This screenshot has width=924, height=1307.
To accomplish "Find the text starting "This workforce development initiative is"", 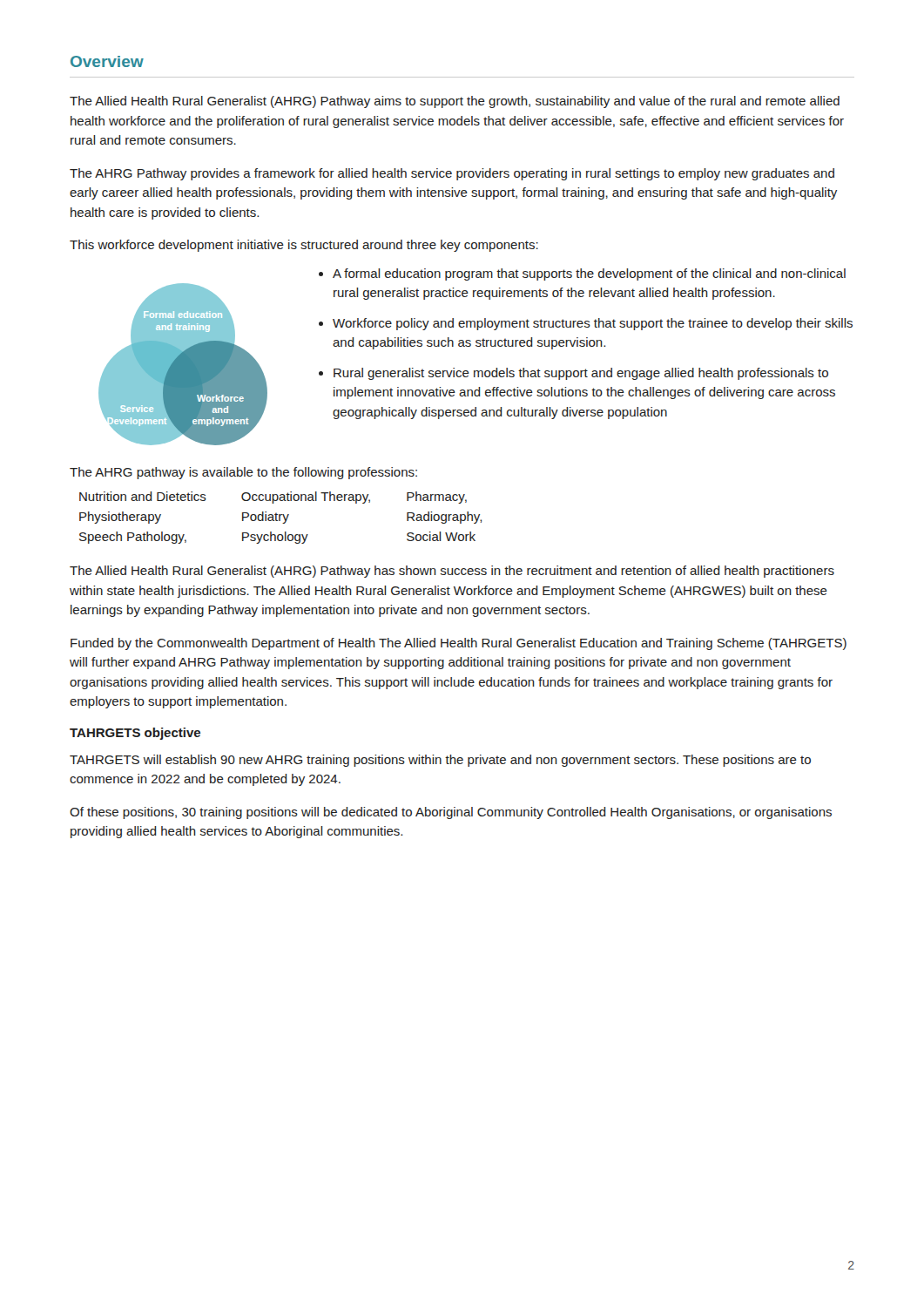I will pos(304,244).
